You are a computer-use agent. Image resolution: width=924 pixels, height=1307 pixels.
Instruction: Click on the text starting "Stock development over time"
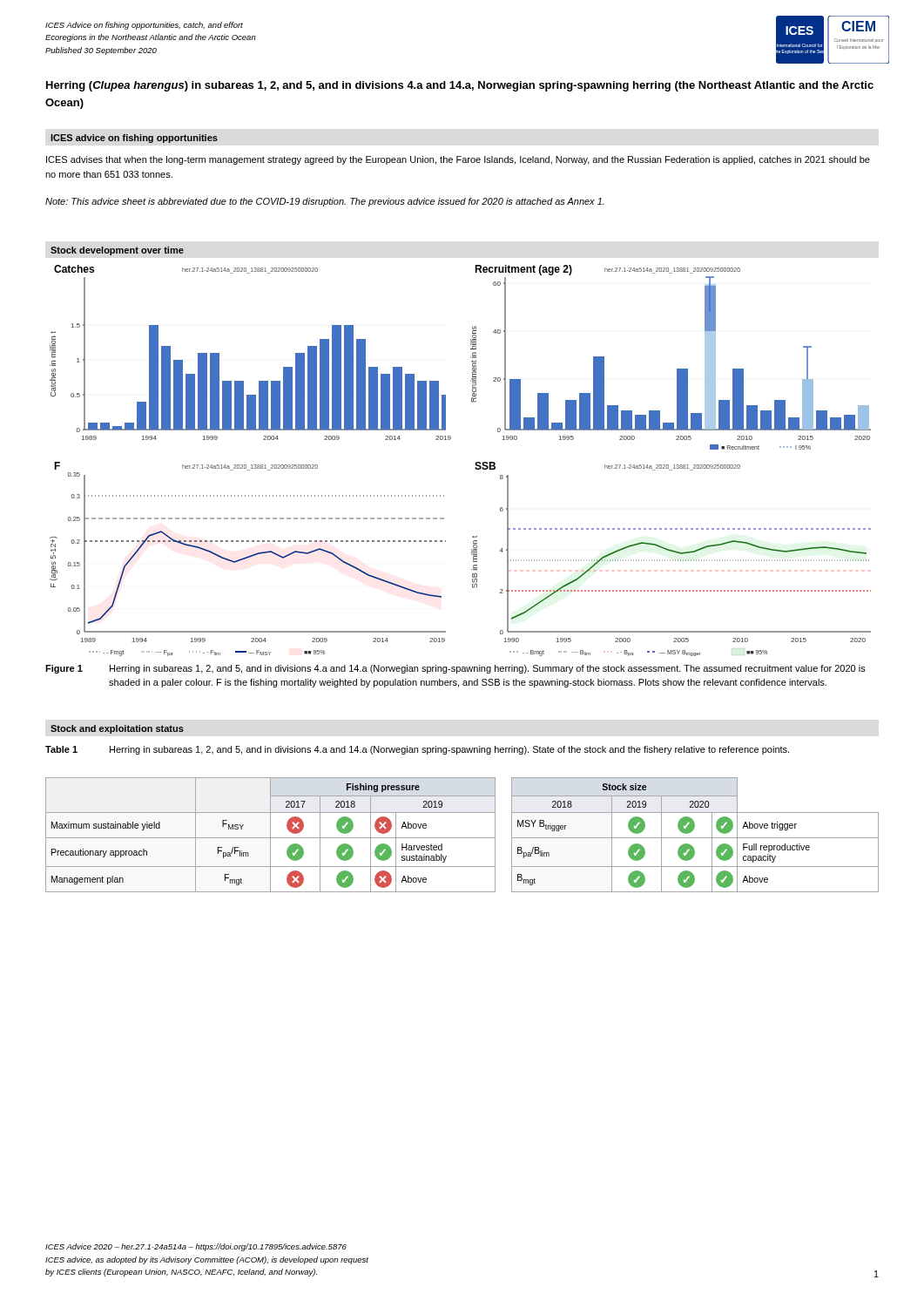tap(117, 250)
